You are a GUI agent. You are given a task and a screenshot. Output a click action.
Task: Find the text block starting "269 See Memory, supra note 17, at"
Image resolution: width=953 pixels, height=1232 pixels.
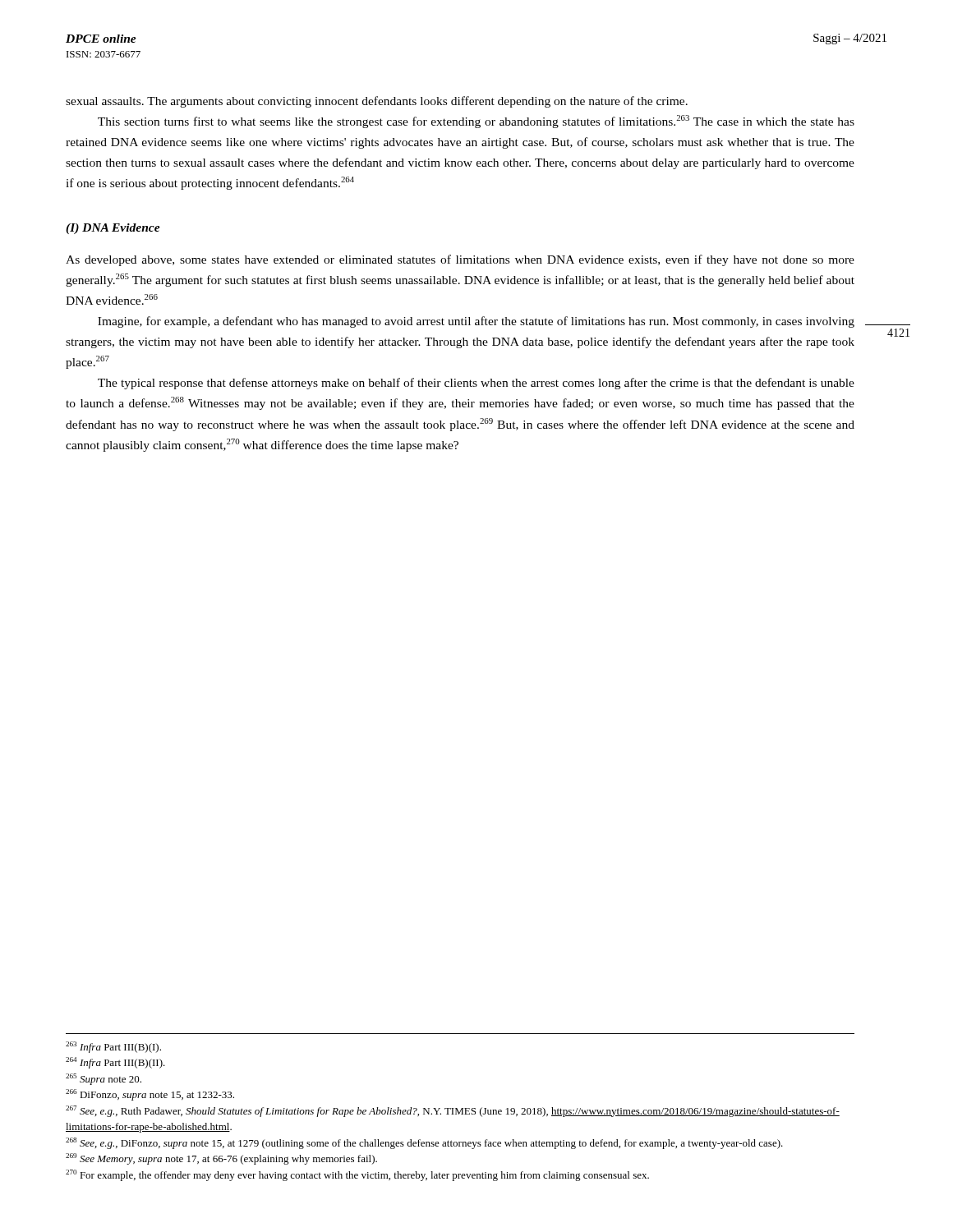coord(221,1159)
